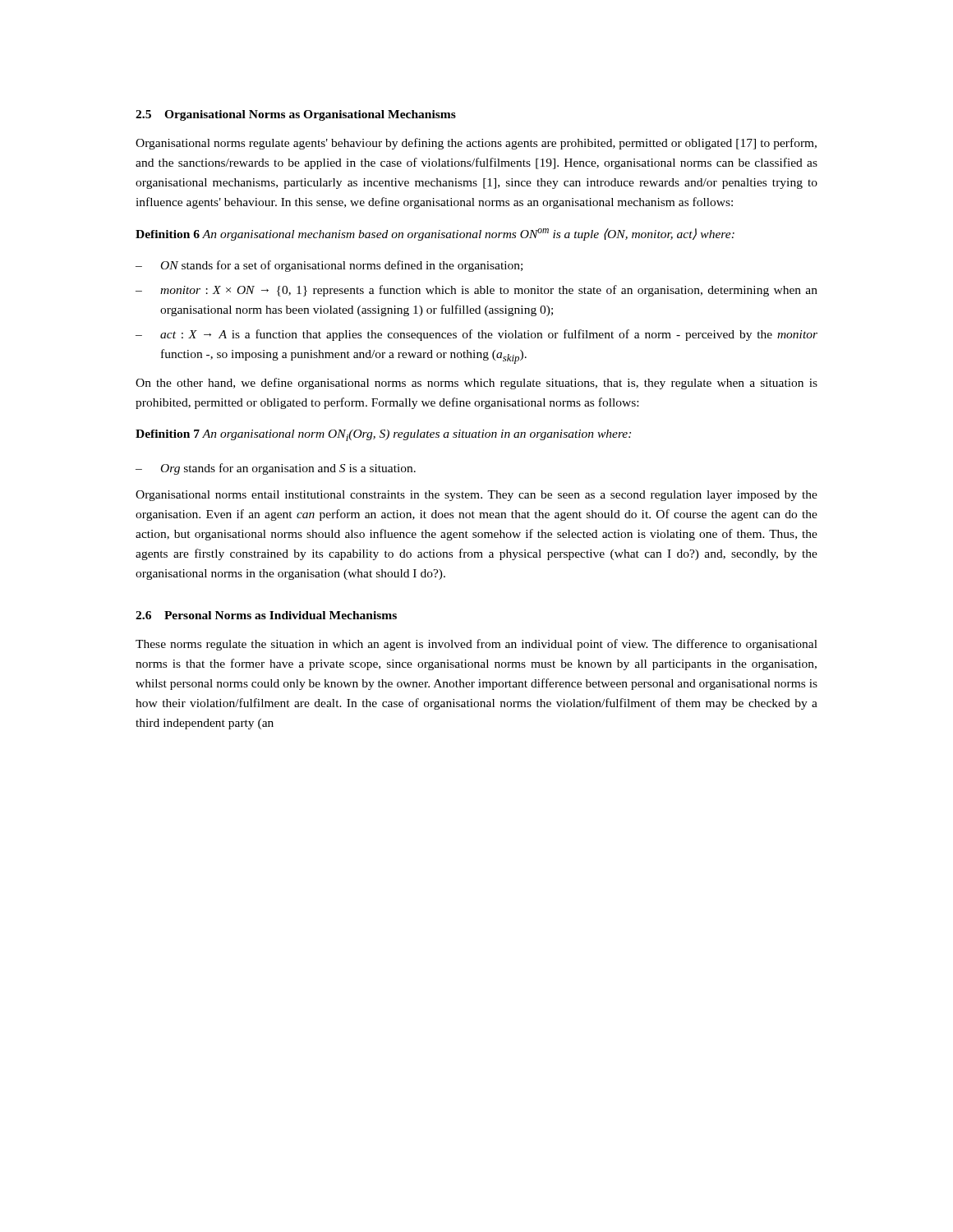Point to the element starting "– act : X"
Screen dimensions: 1232x953
click(476, 344)
